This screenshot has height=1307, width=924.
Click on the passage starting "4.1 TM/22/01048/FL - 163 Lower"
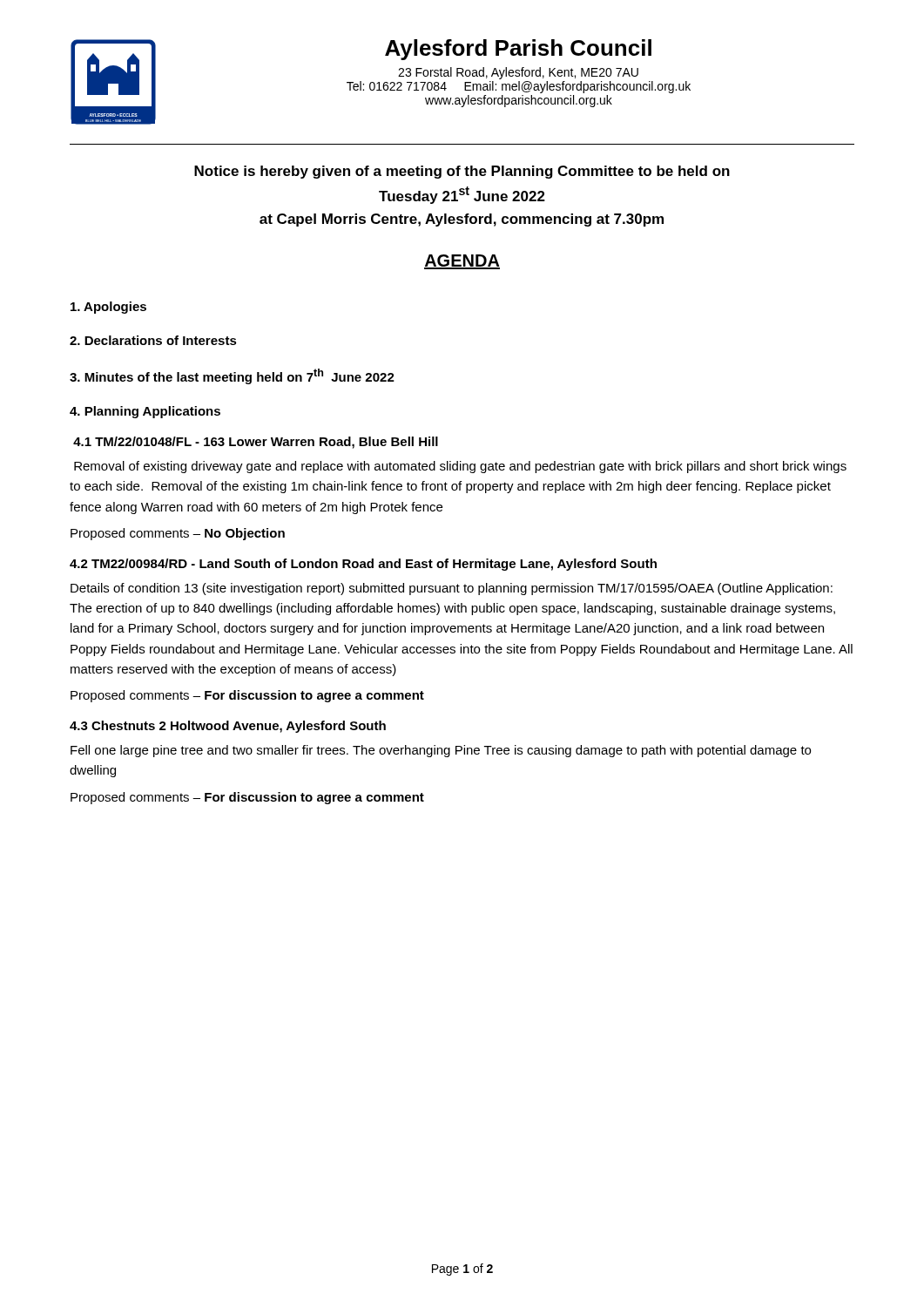[x=256, y=443]
